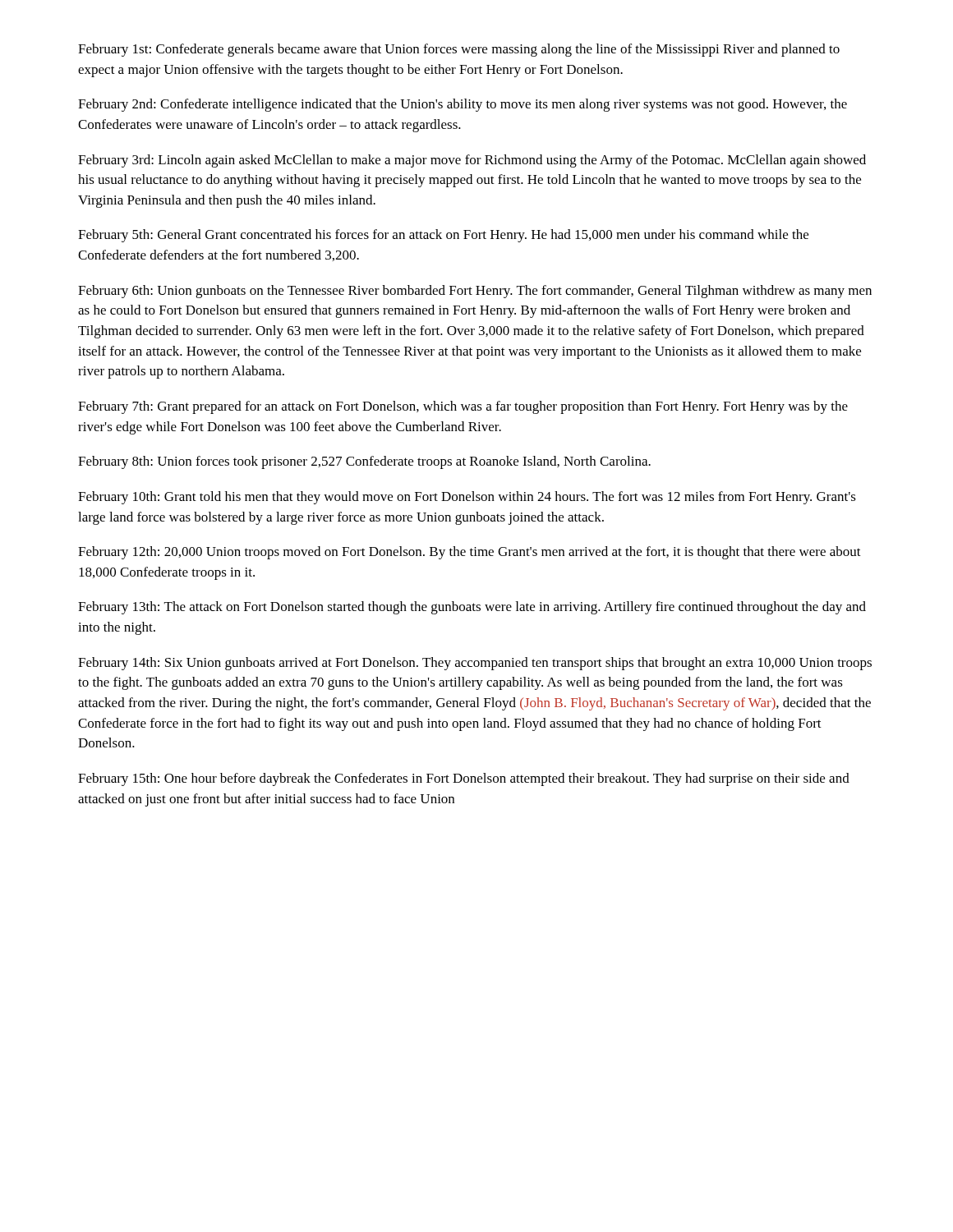Viewport: 953px width, 1232px height.
Task: Click on the passage starting "February 13th: The attack"
Action: pos(472,617)
